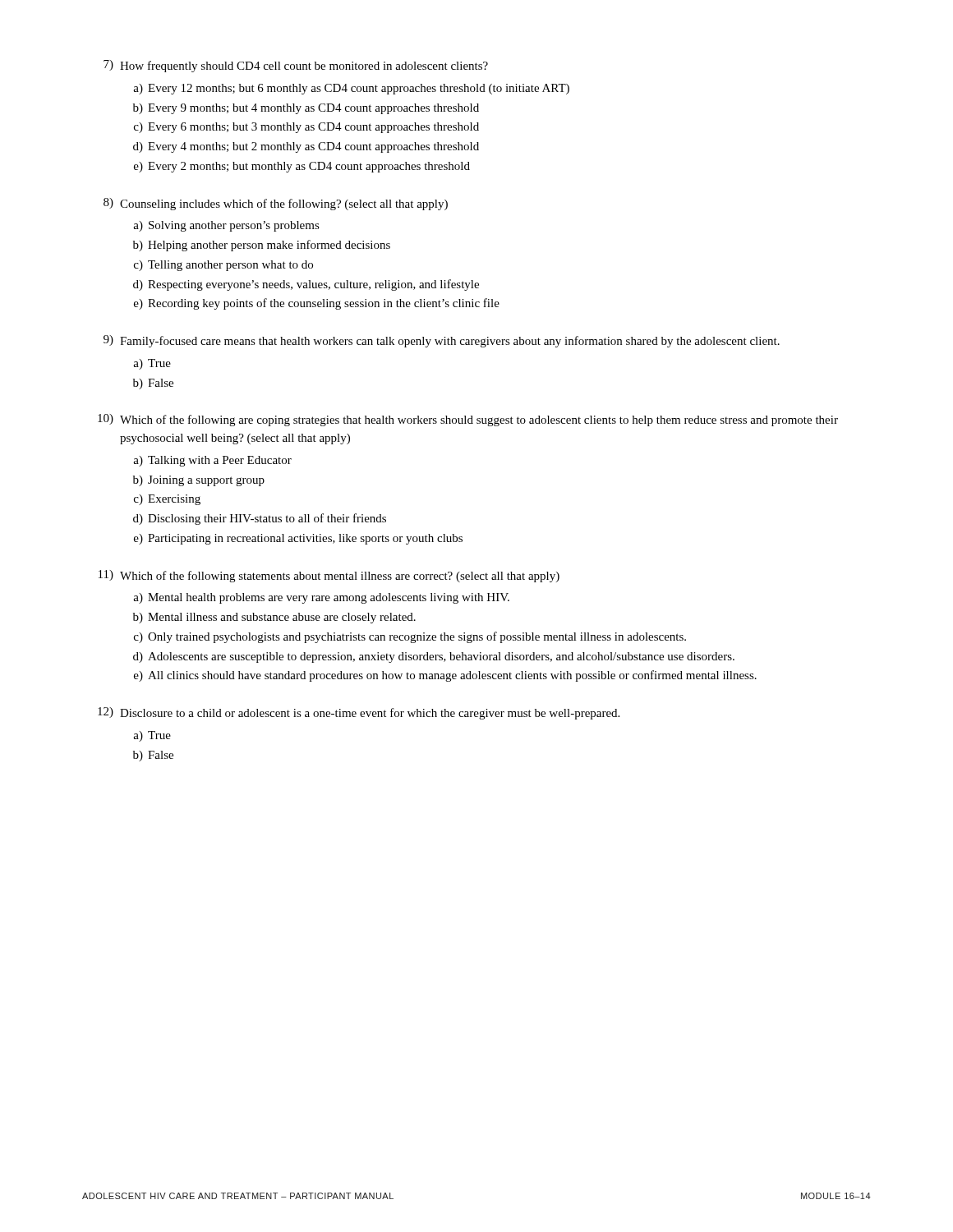The width and height of the screenshot is (953, 1232).
Task: Where is the passage that starts "12) Disclosure to a child or"?
Action: tap(359, 713)
